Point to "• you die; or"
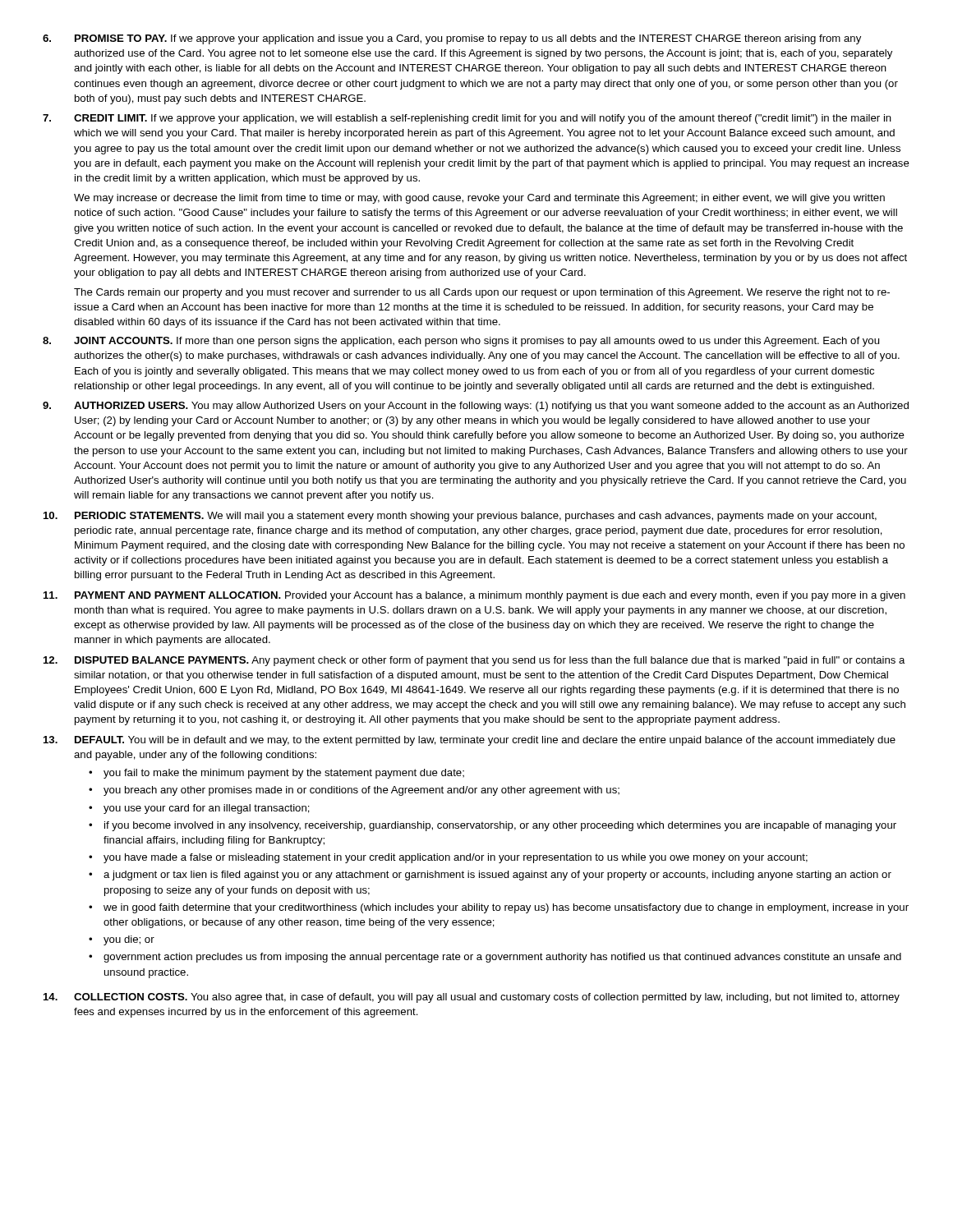 click(x=121, y=940)
